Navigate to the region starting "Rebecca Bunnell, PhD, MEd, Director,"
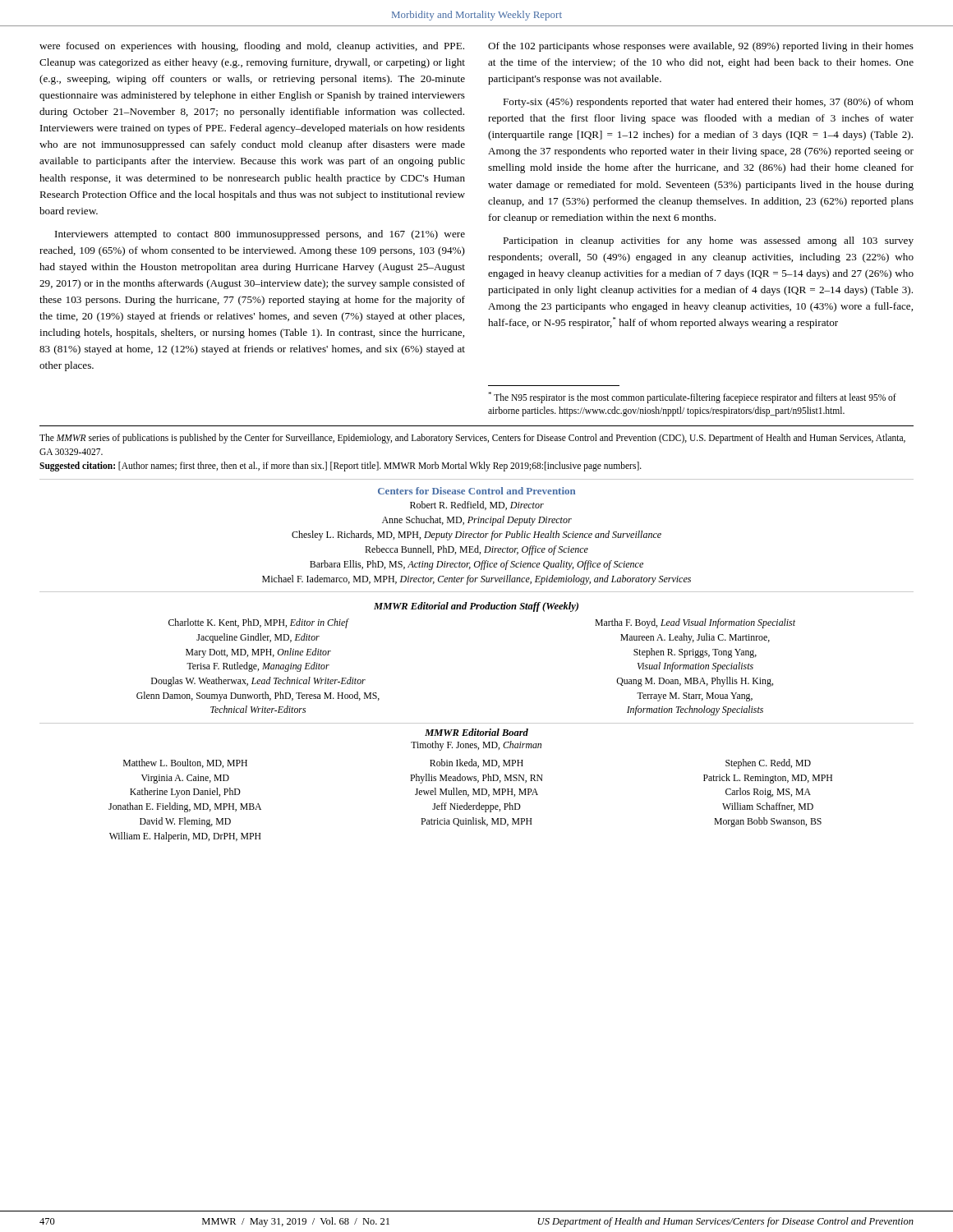The height and width of the screenshot is (1232, 953). (x=476, y=550)
